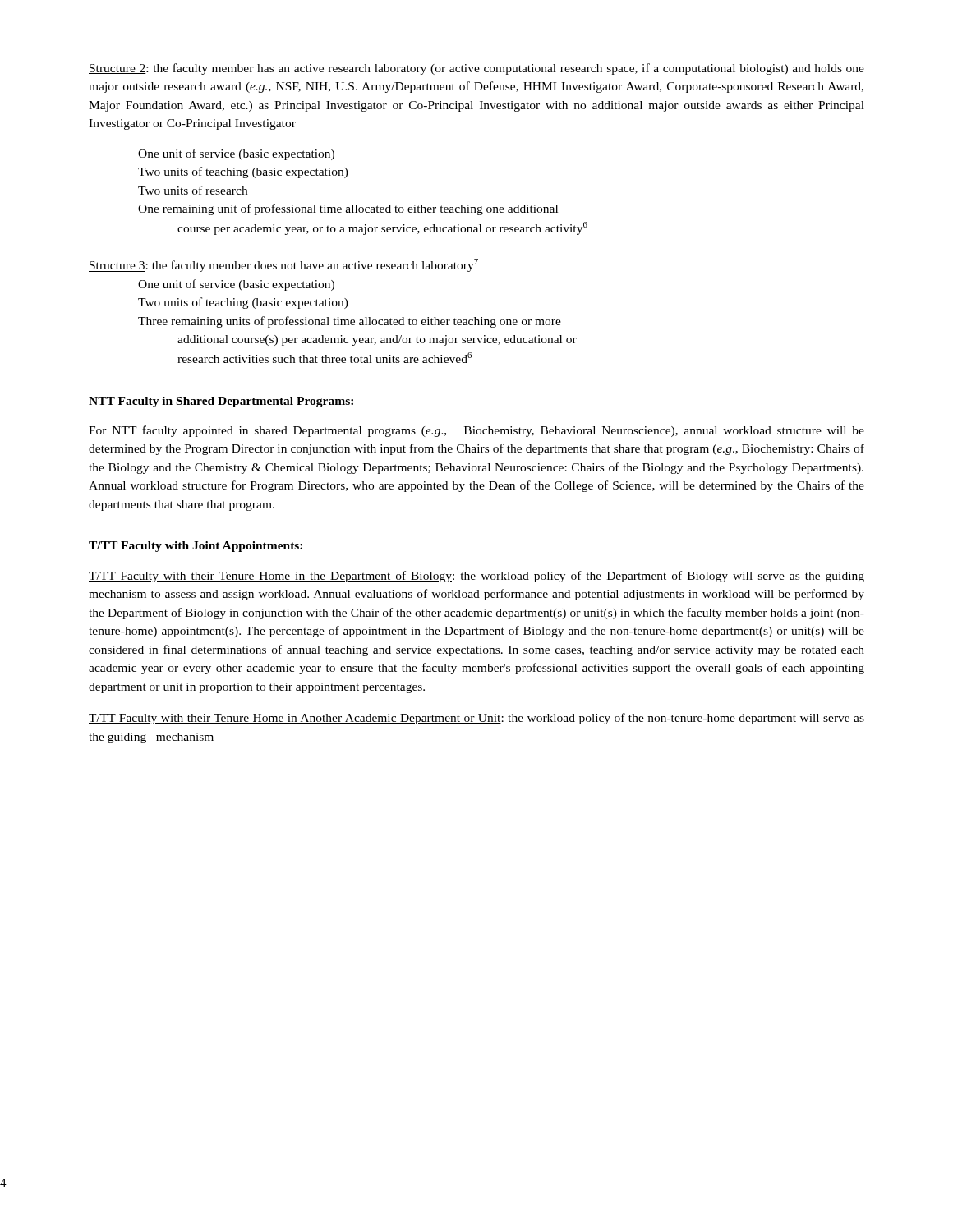
Task: Locate the region starting "For NTT faculty appointed in shared Departmental programs"
Action: click(x=476, y=467)
